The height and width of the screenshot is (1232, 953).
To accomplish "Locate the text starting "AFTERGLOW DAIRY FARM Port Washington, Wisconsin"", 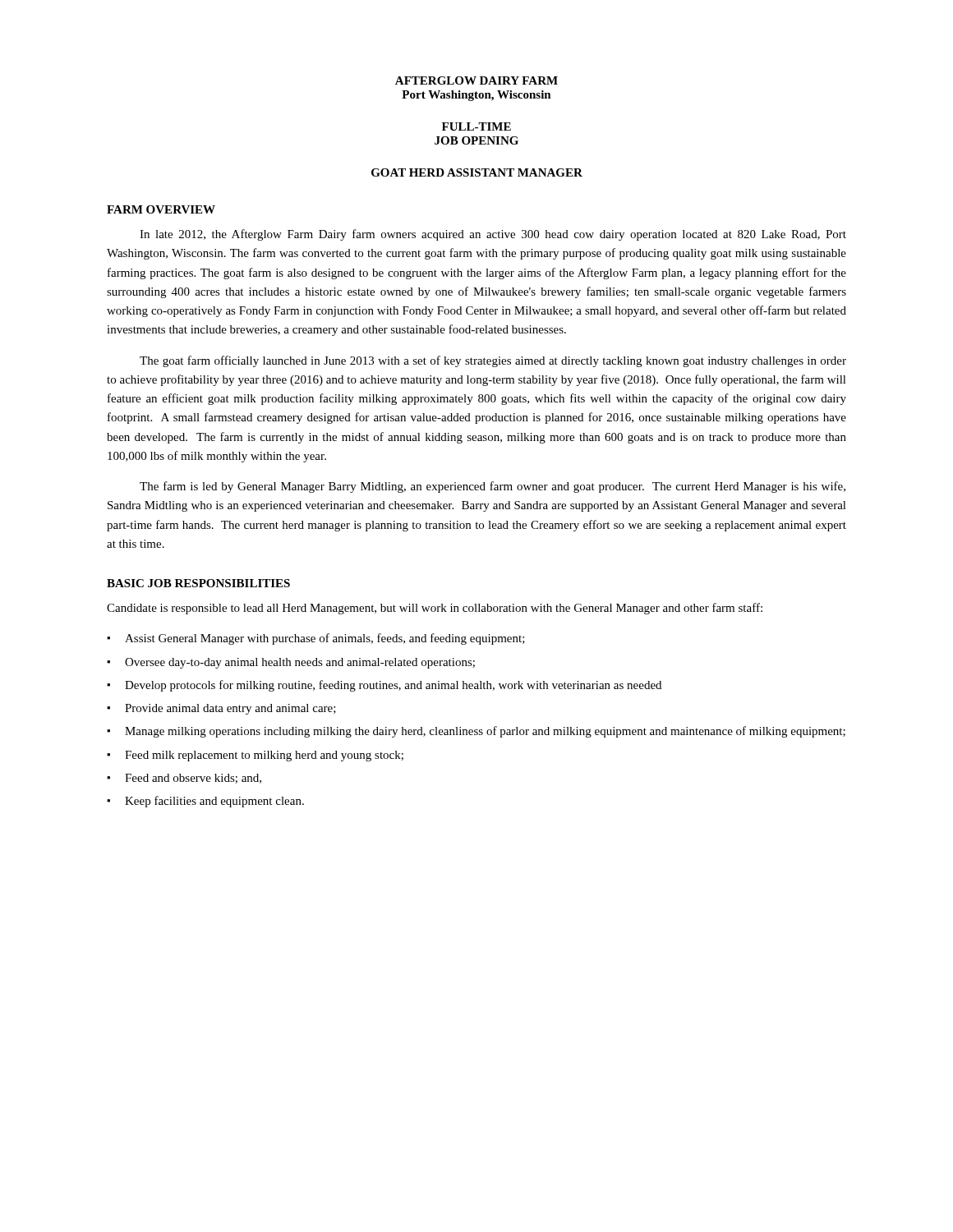I will tap(476, 87).
